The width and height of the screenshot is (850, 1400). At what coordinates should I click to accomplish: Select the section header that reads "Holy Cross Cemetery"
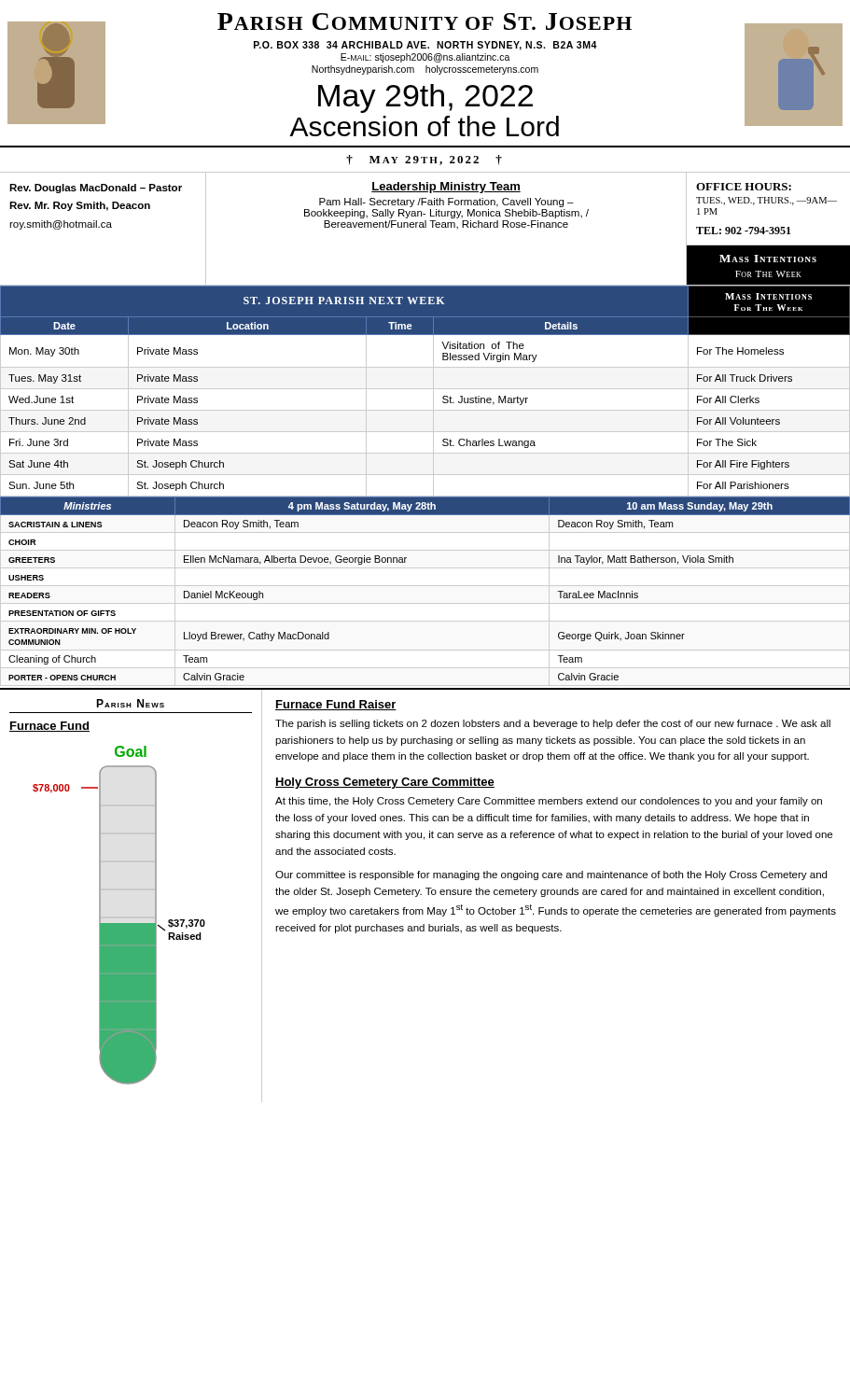[x=385, y=782]
